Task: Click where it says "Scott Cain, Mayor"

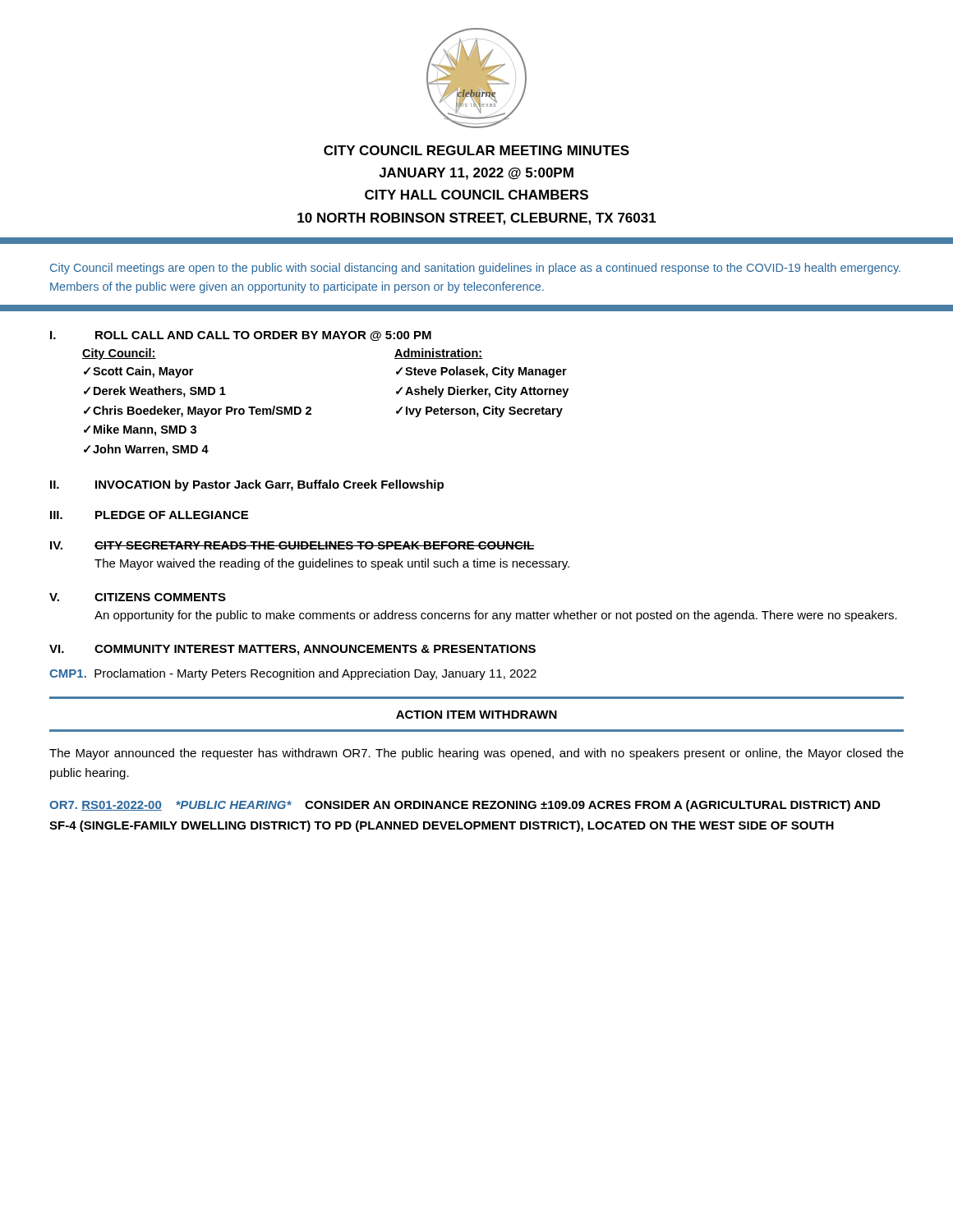Action: [143, 371]
